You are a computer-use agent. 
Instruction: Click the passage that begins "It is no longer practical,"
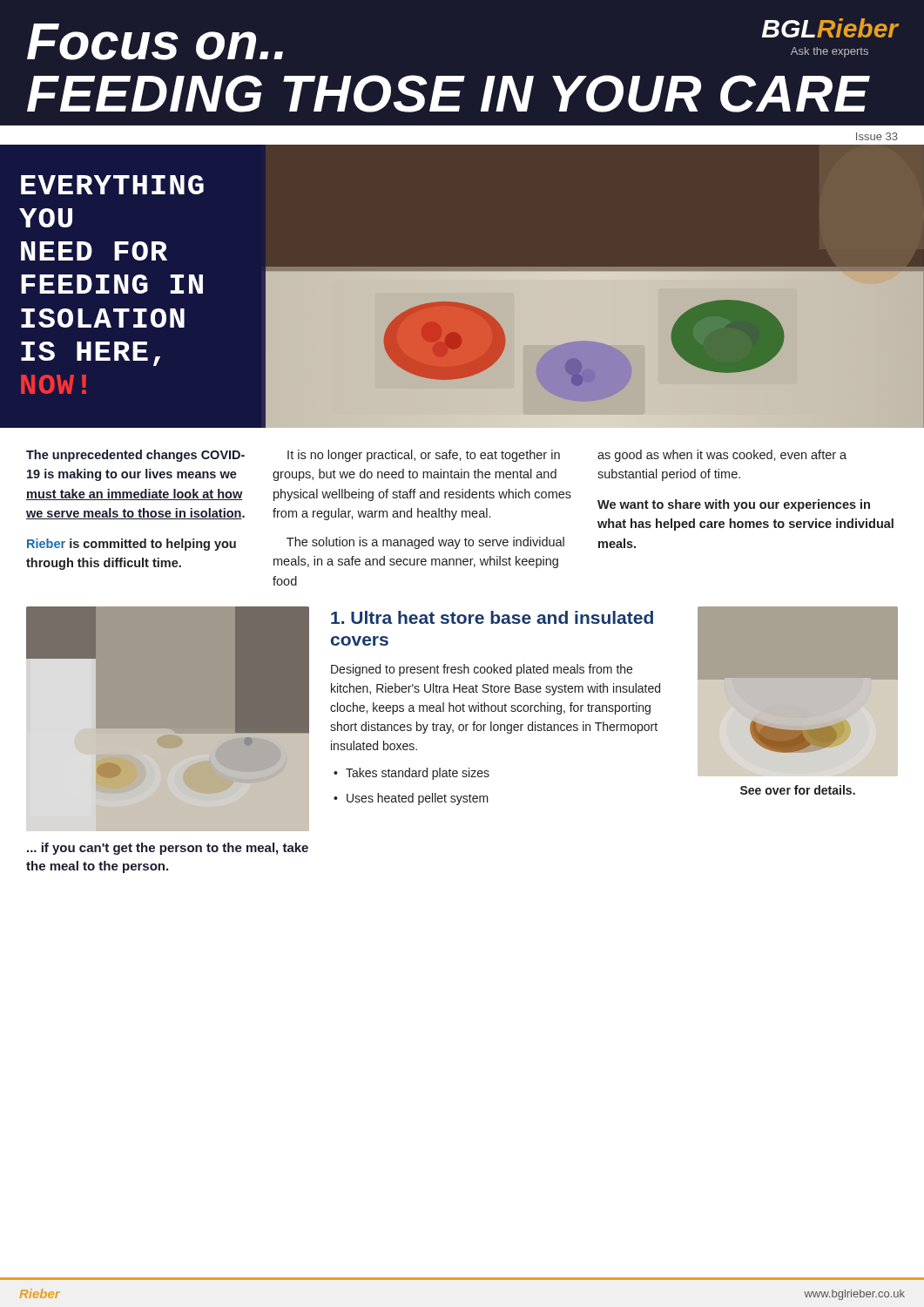coord(423,518)
